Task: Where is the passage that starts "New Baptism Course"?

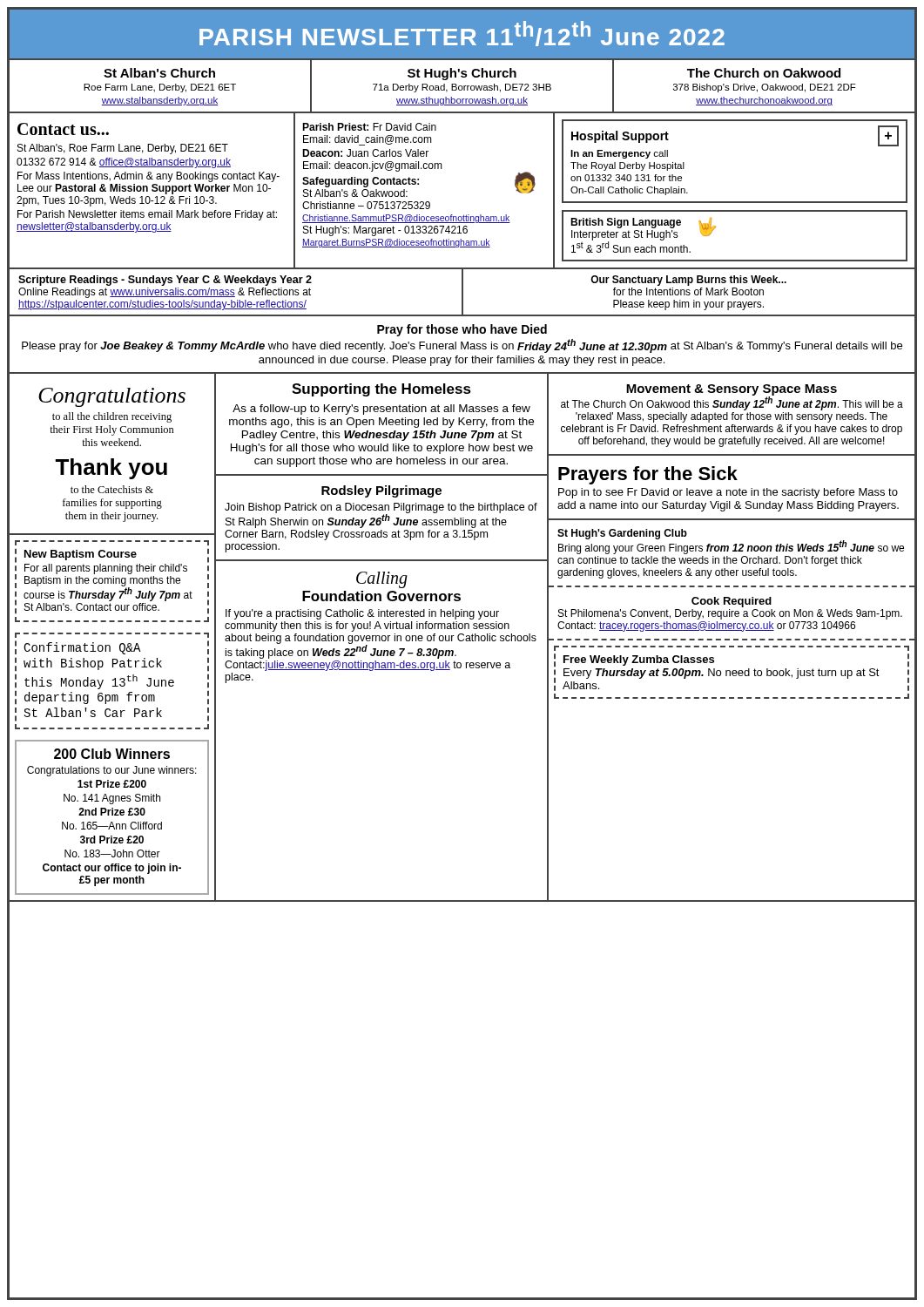Action: [112, 580]
